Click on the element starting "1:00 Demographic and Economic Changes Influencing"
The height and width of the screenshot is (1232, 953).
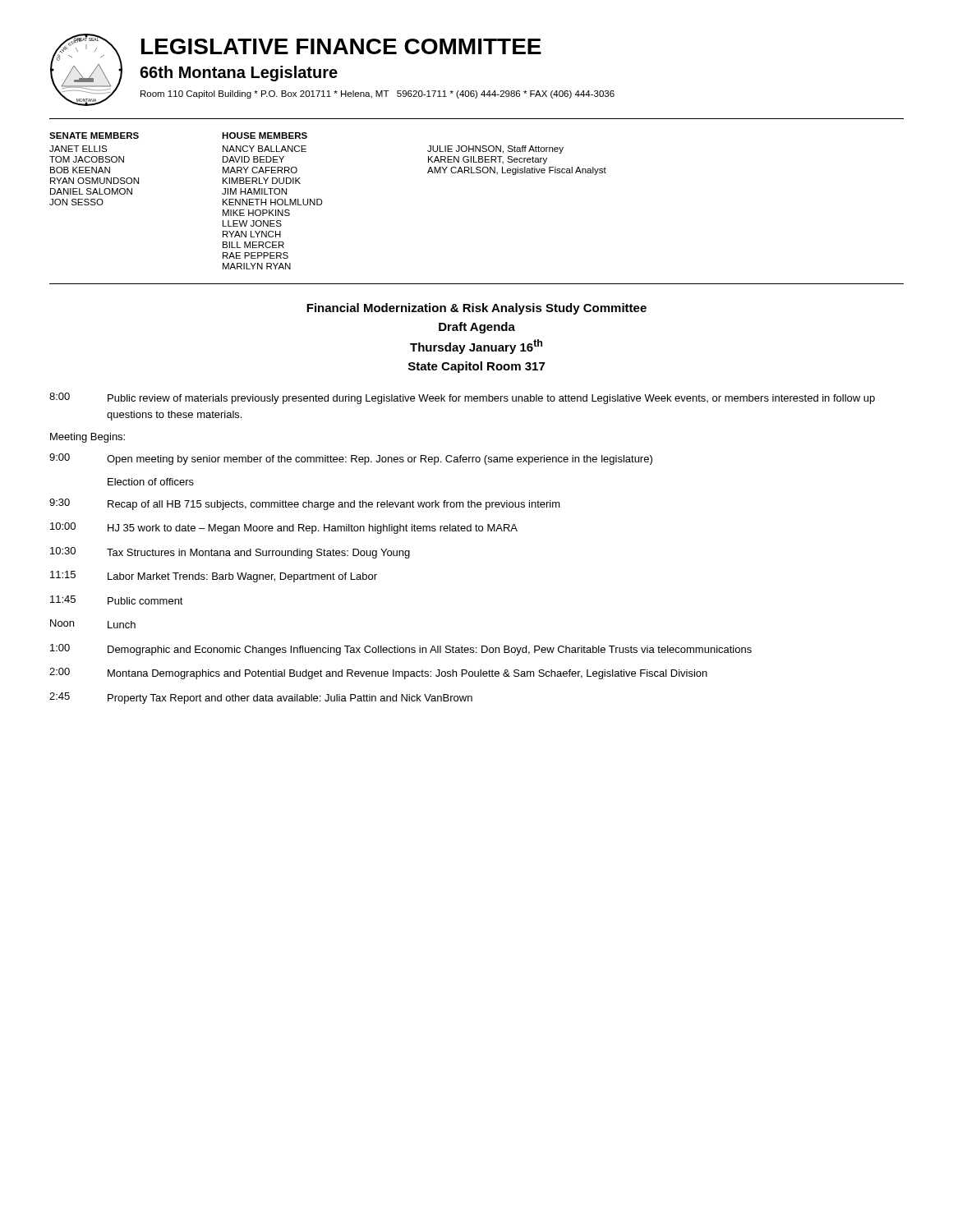click(476, 649)
